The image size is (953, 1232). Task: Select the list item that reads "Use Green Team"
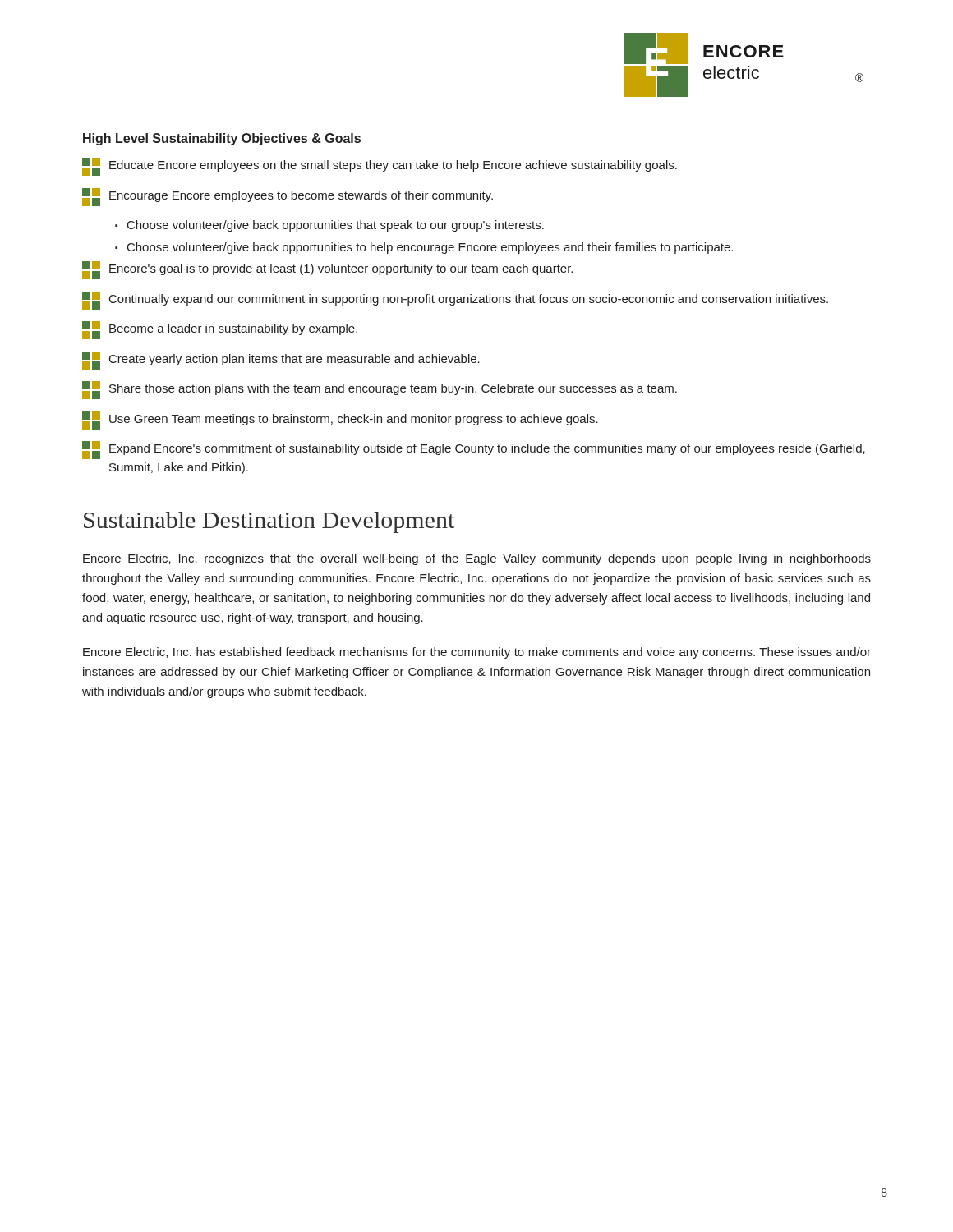[x=476, y=422]
